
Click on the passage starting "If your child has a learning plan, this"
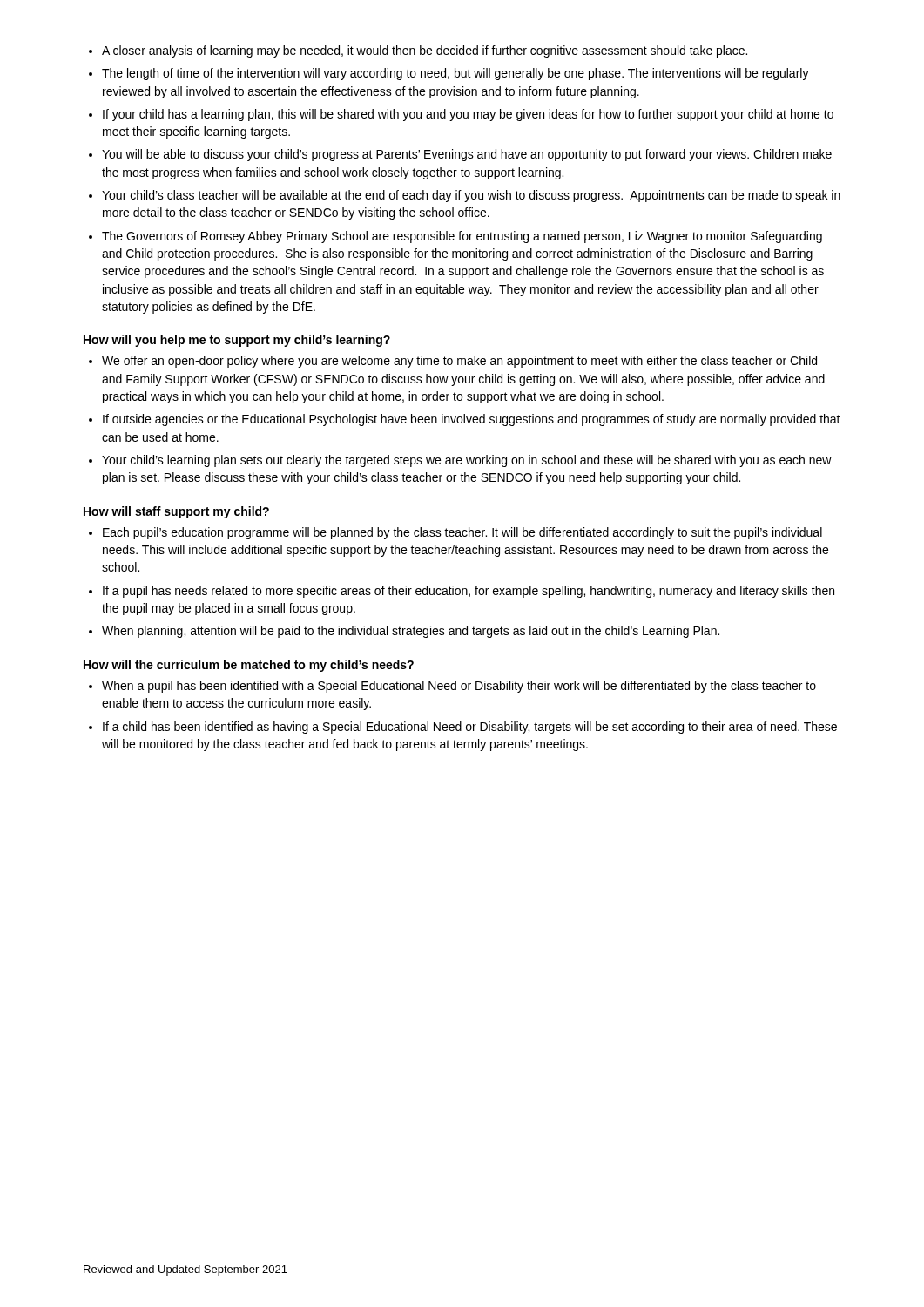coord(468,123)
